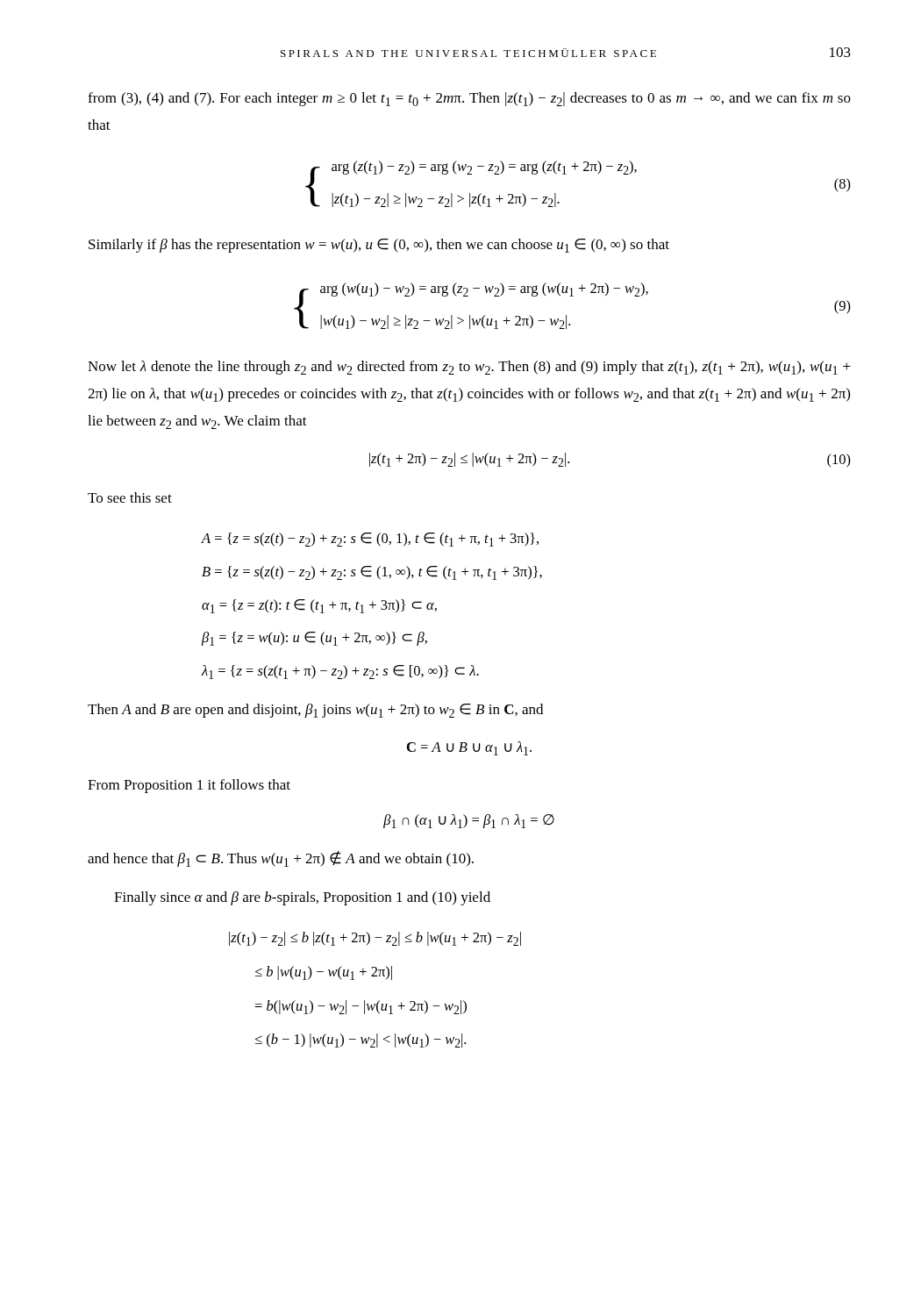Screen dimensions: 1316x921
Task: Select the formula containing "|z(t1) − z2| ≤ b |z(t1 + 2π)"
Action: pos(375,939)
